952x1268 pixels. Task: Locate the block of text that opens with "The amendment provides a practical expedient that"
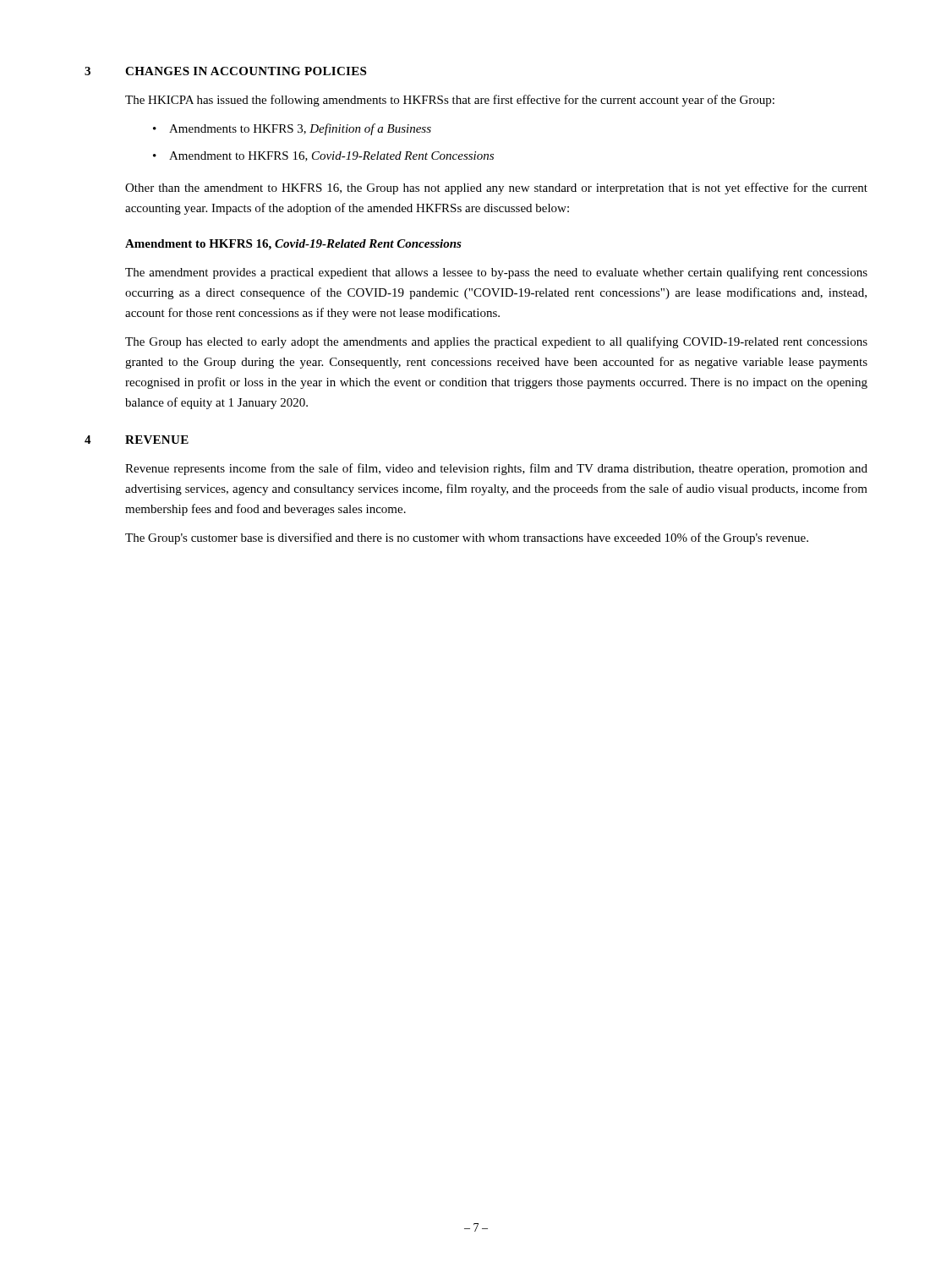496,292
